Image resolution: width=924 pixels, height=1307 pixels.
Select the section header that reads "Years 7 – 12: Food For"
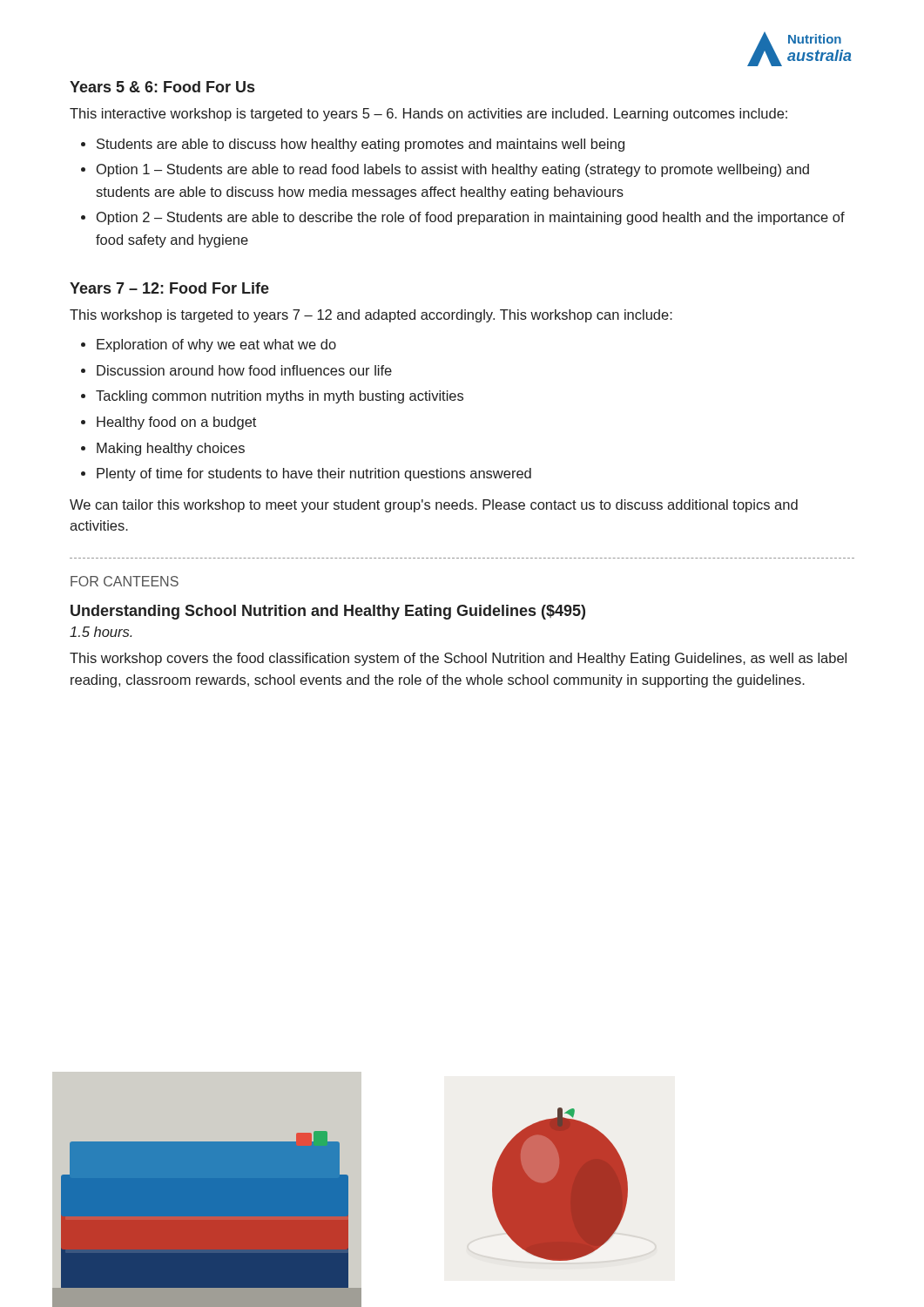coord(169,288)
